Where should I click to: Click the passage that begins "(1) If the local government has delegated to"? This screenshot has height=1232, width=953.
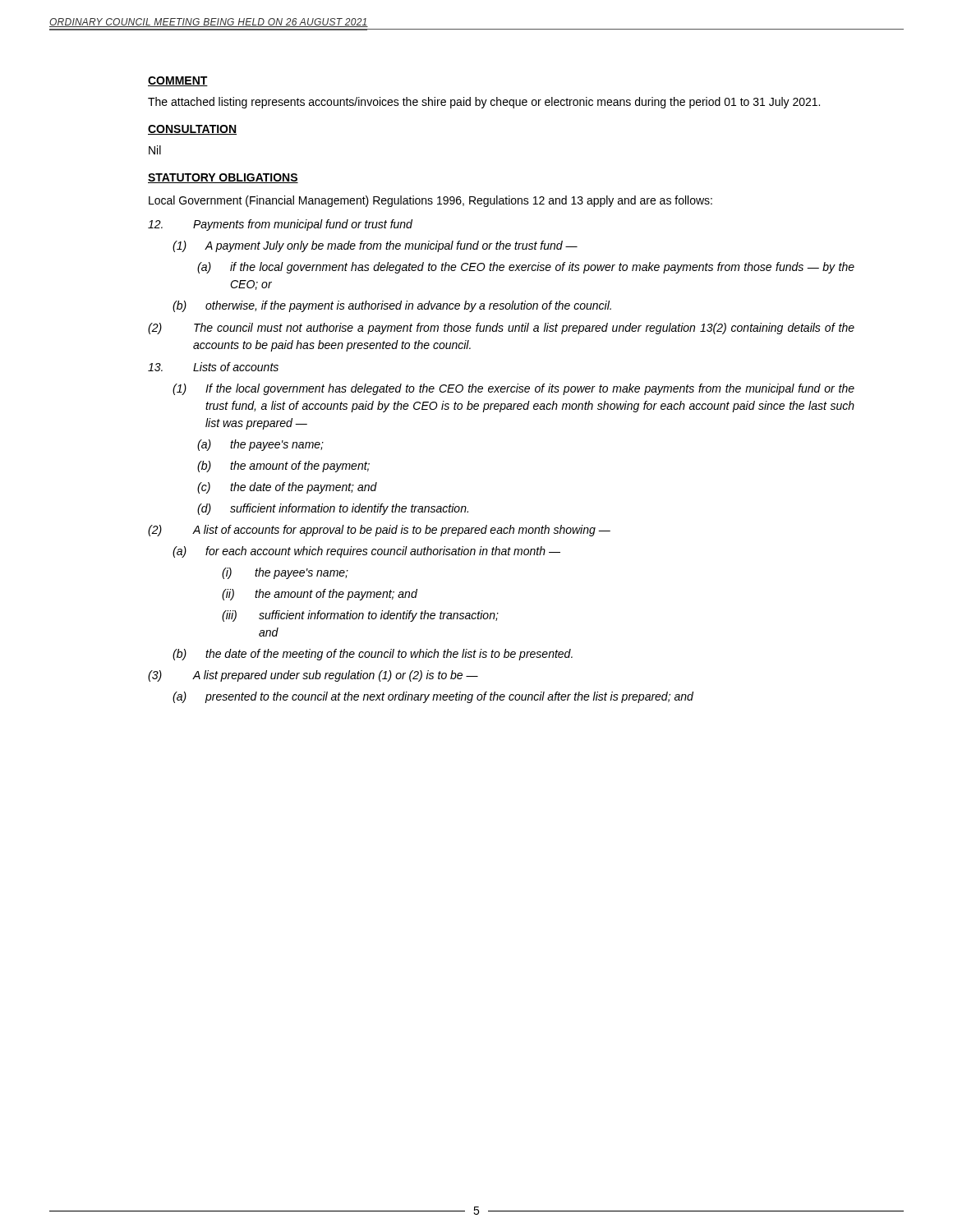pyautogui.click(x=513, y=406)
